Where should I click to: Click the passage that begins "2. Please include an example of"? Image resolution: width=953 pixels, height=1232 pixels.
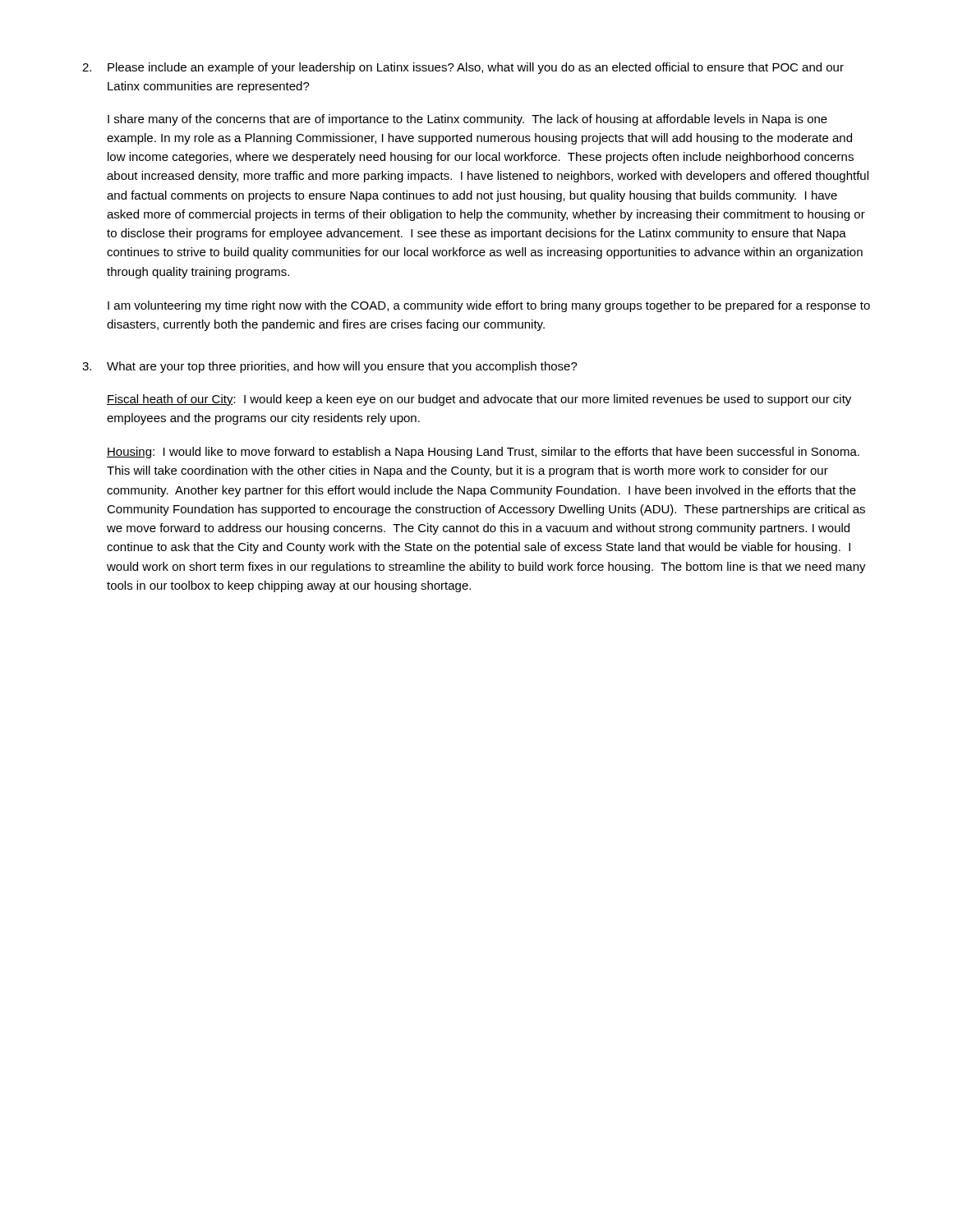pos(476,77)
